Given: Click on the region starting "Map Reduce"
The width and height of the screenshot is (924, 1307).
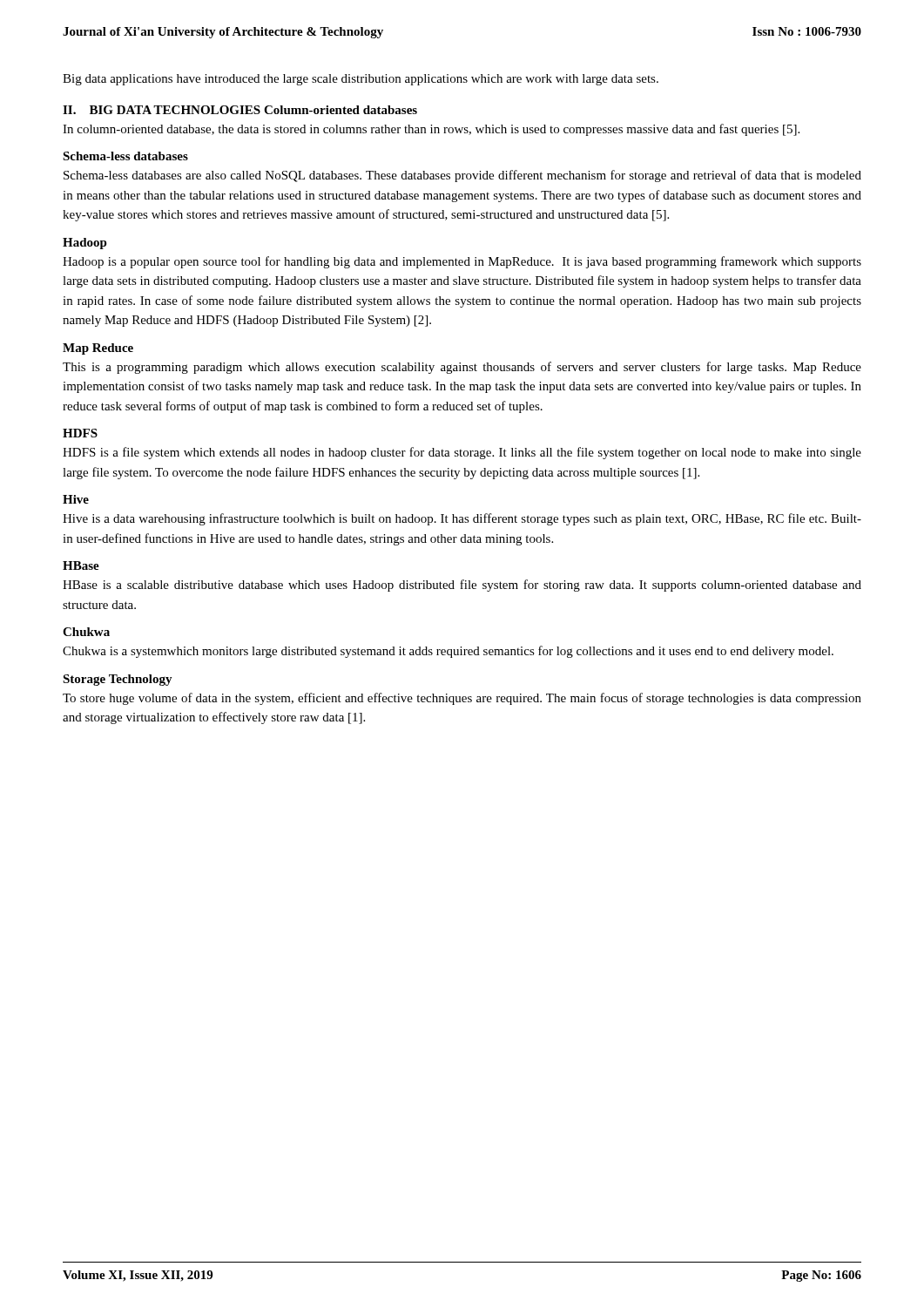Looking at the screenshot, I should click(x=98, y=347).
